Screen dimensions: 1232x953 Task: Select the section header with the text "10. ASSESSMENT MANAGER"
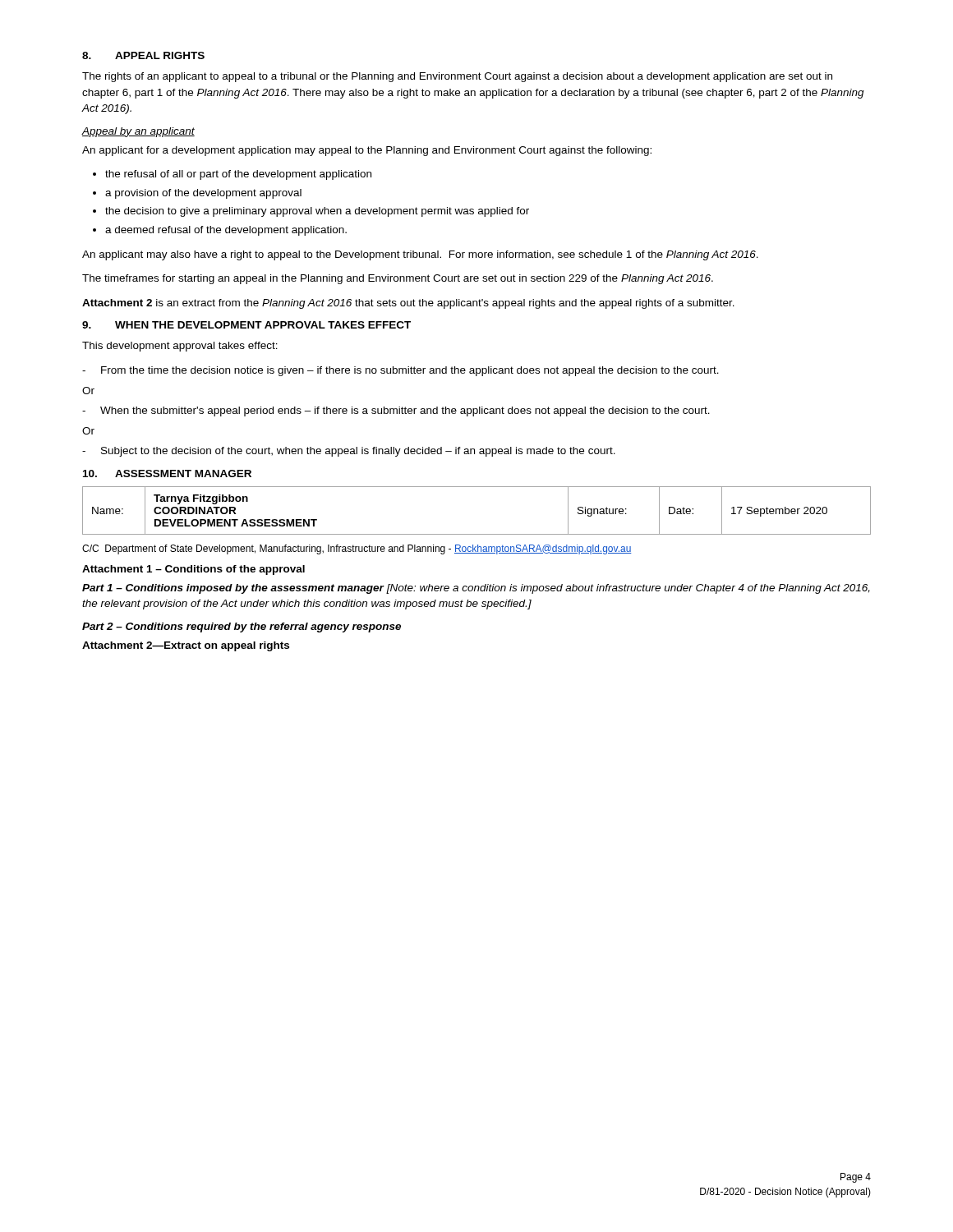167,473
